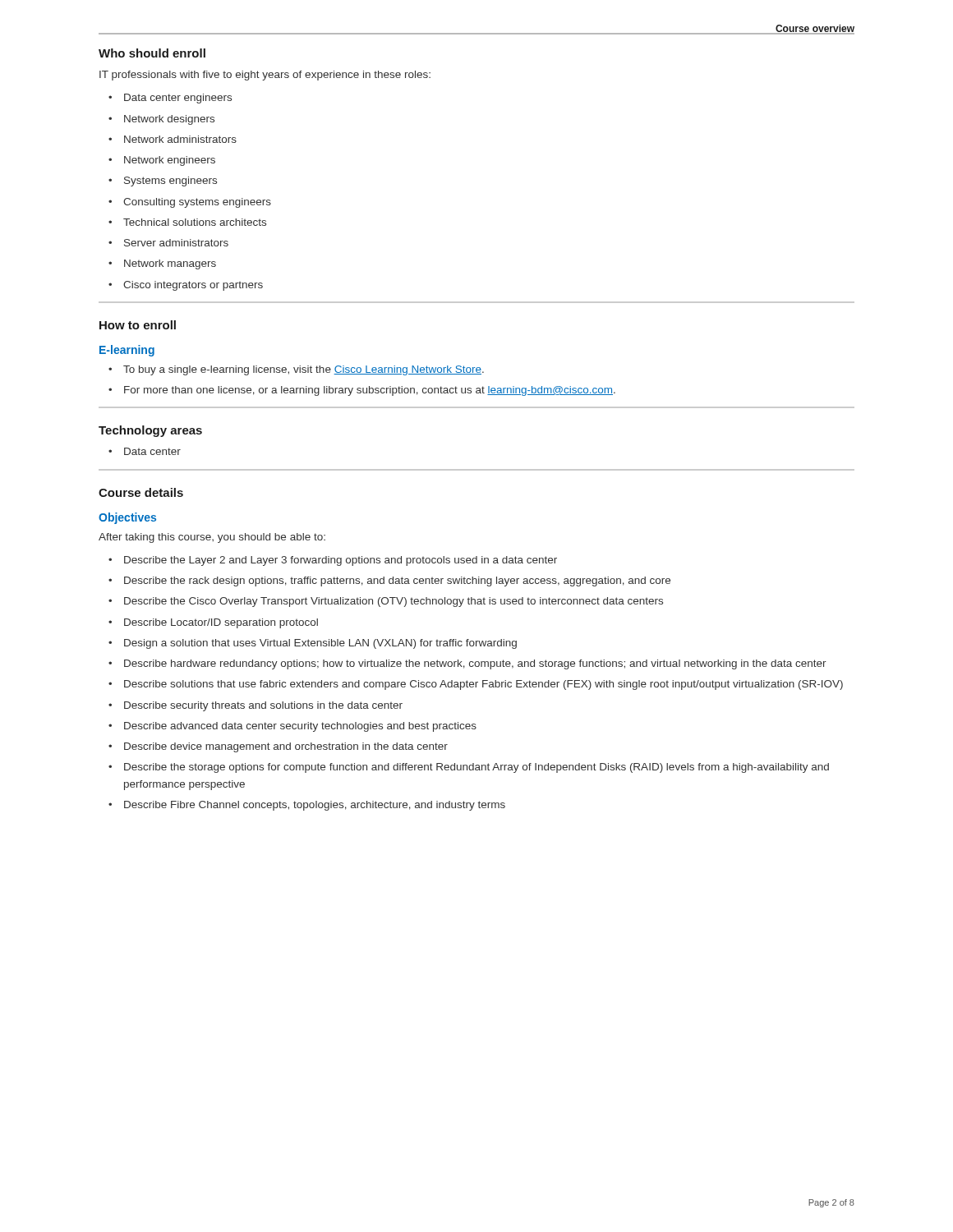Find the text block starting "Network administrators"
The image size is (953, 1232).
tap(180, 139)
